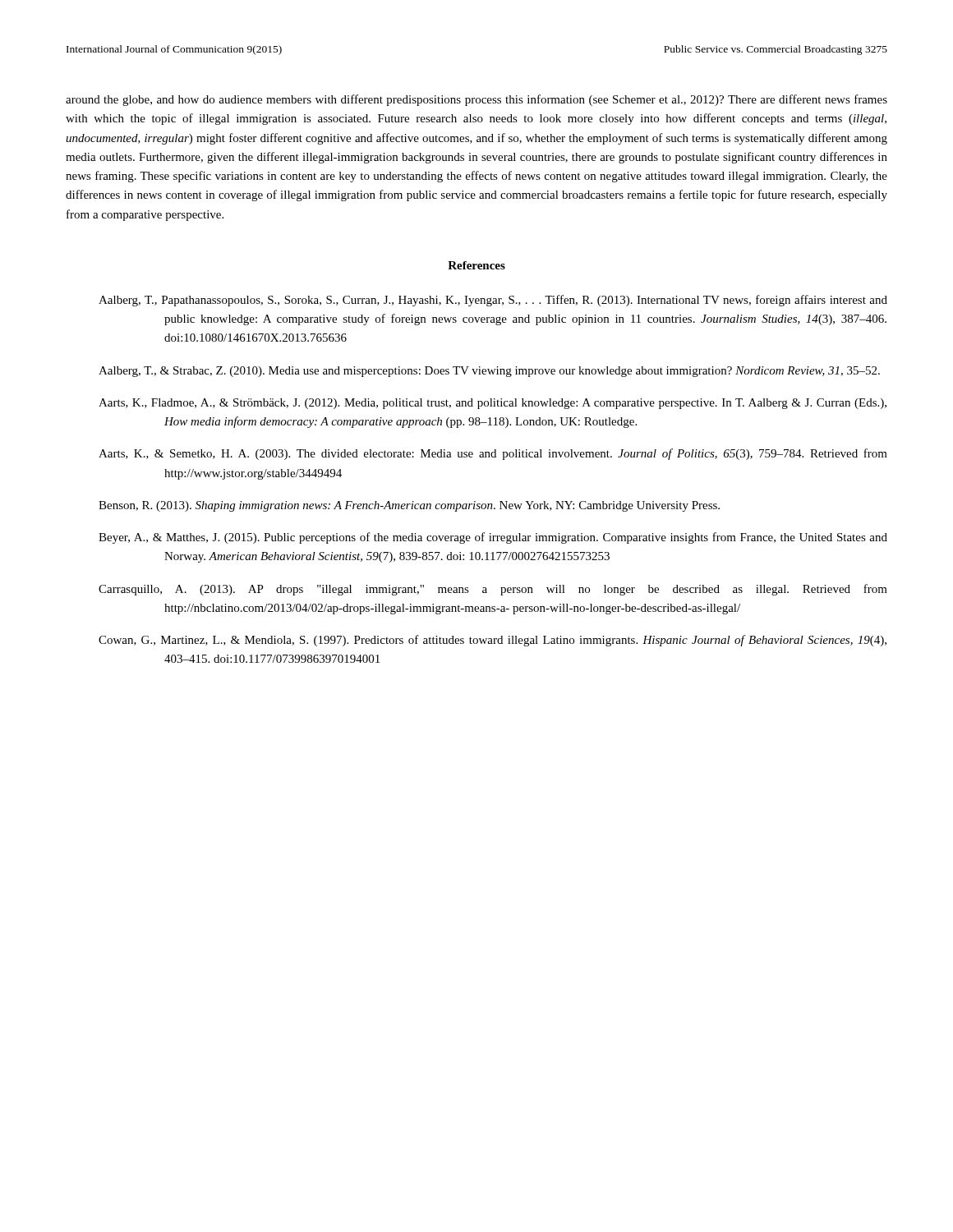Select the text starting "Beyer, A., & Matthes, J."

point(493,547)
